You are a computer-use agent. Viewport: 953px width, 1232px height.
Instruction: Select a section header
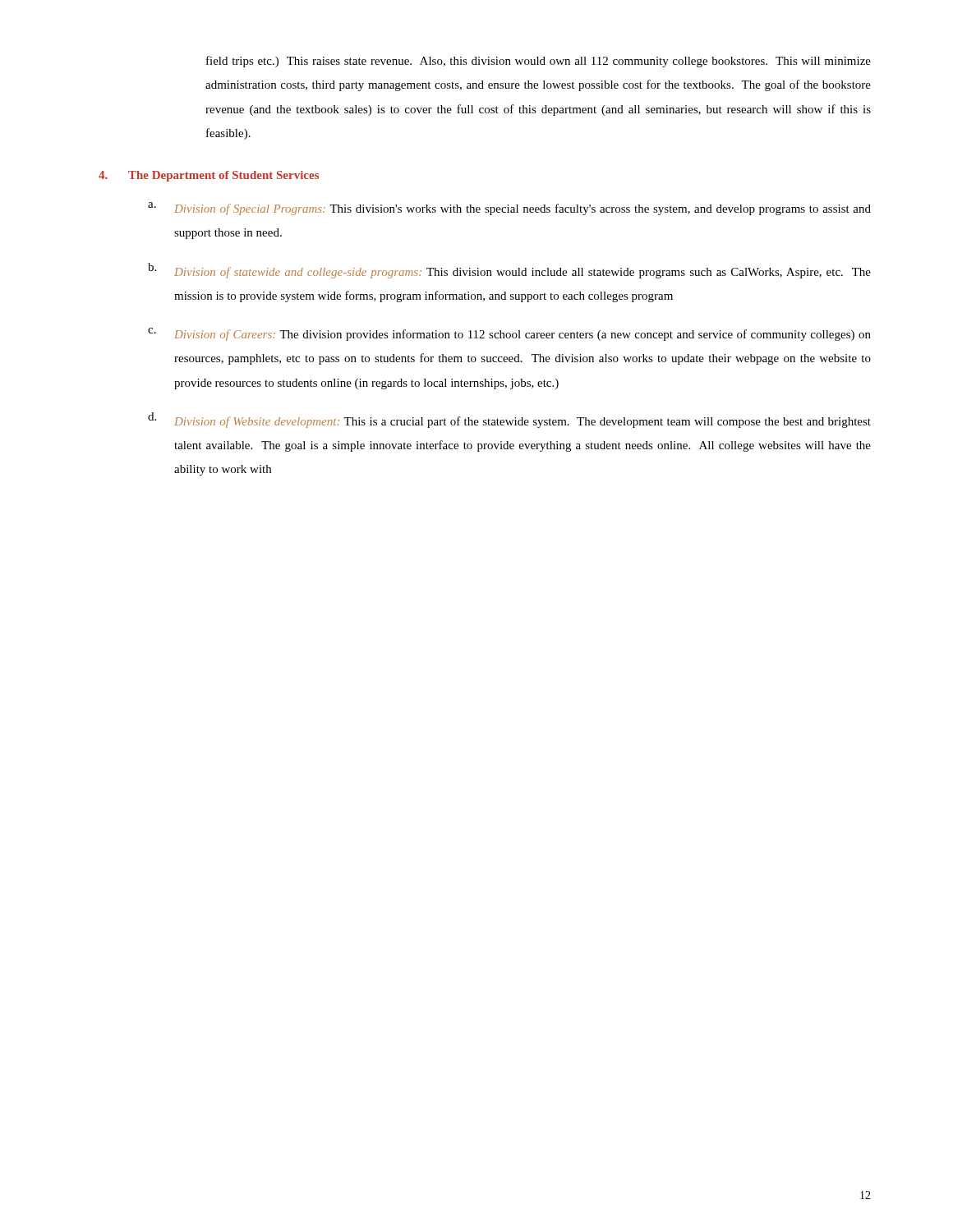[x=209, y=175]
